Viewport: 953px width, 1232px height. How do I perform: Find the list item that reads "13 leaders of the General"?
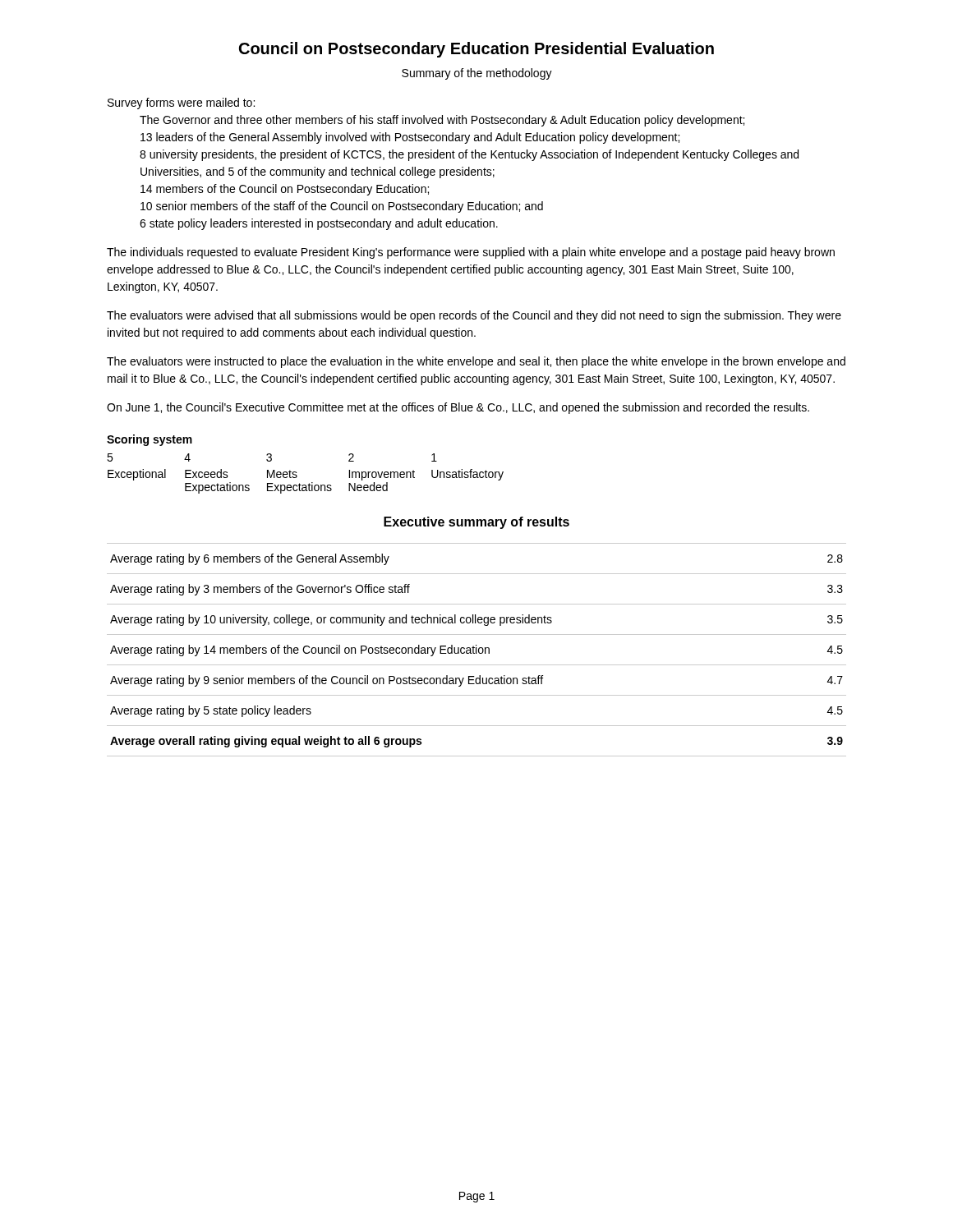410,137
